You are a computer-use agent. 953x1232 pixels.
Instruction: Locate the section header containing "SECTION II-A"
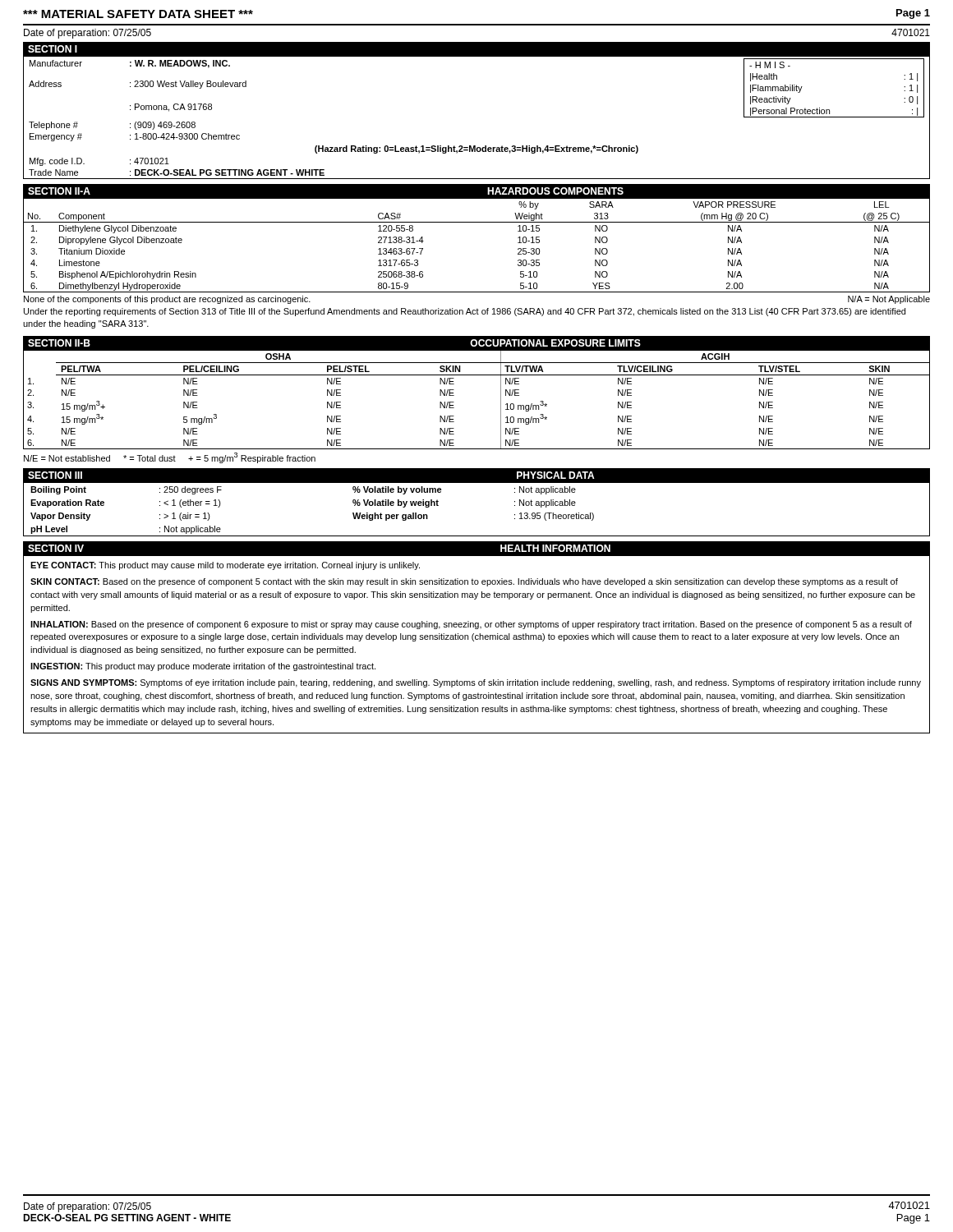click(59, 191)
